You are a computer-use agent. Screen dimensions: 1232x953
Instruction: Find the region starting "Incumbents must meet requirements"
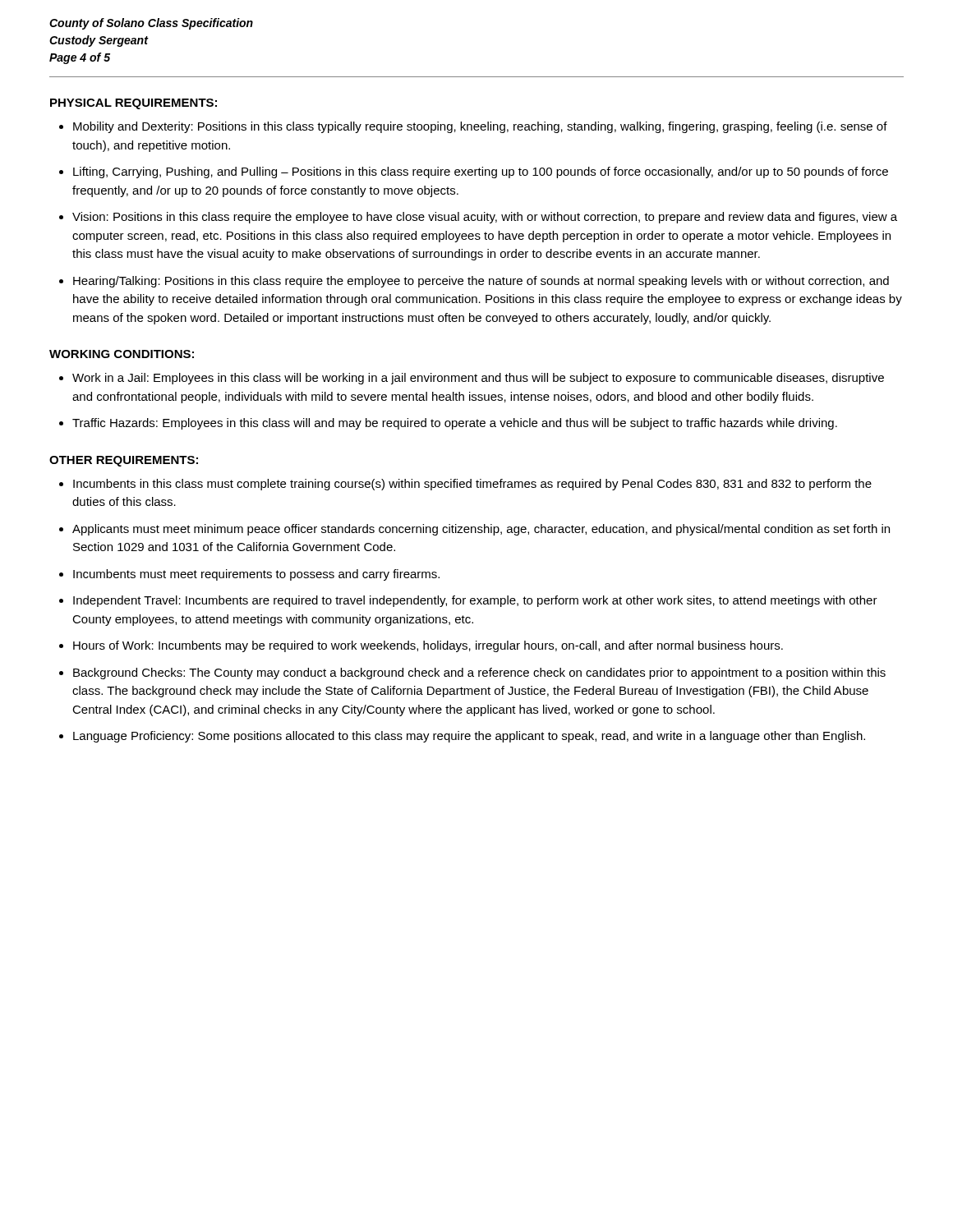tap(257, 573)
